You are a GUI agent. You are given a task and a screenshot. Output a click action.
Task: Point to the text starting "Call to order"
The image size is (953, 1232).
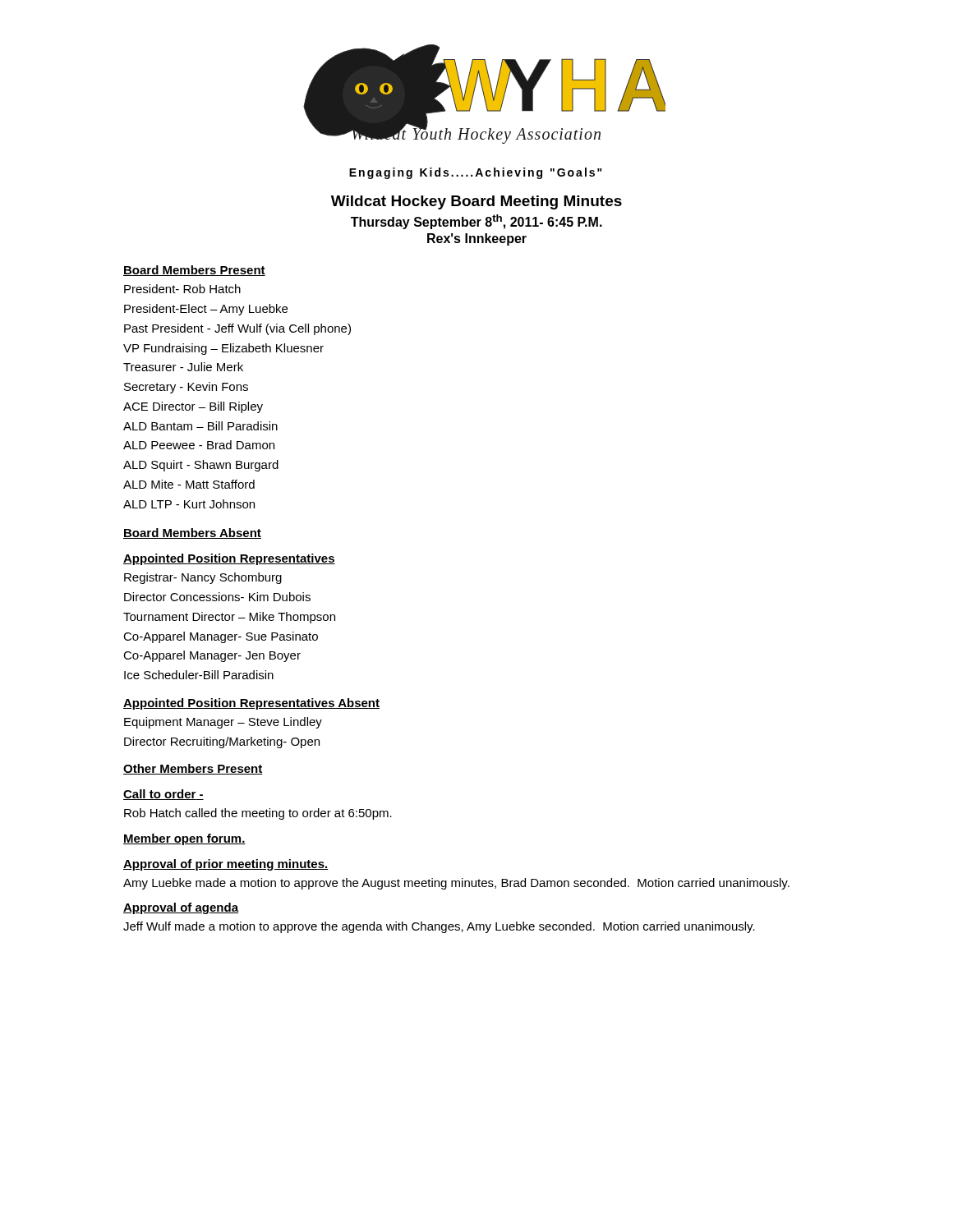(x=163, y=794)
